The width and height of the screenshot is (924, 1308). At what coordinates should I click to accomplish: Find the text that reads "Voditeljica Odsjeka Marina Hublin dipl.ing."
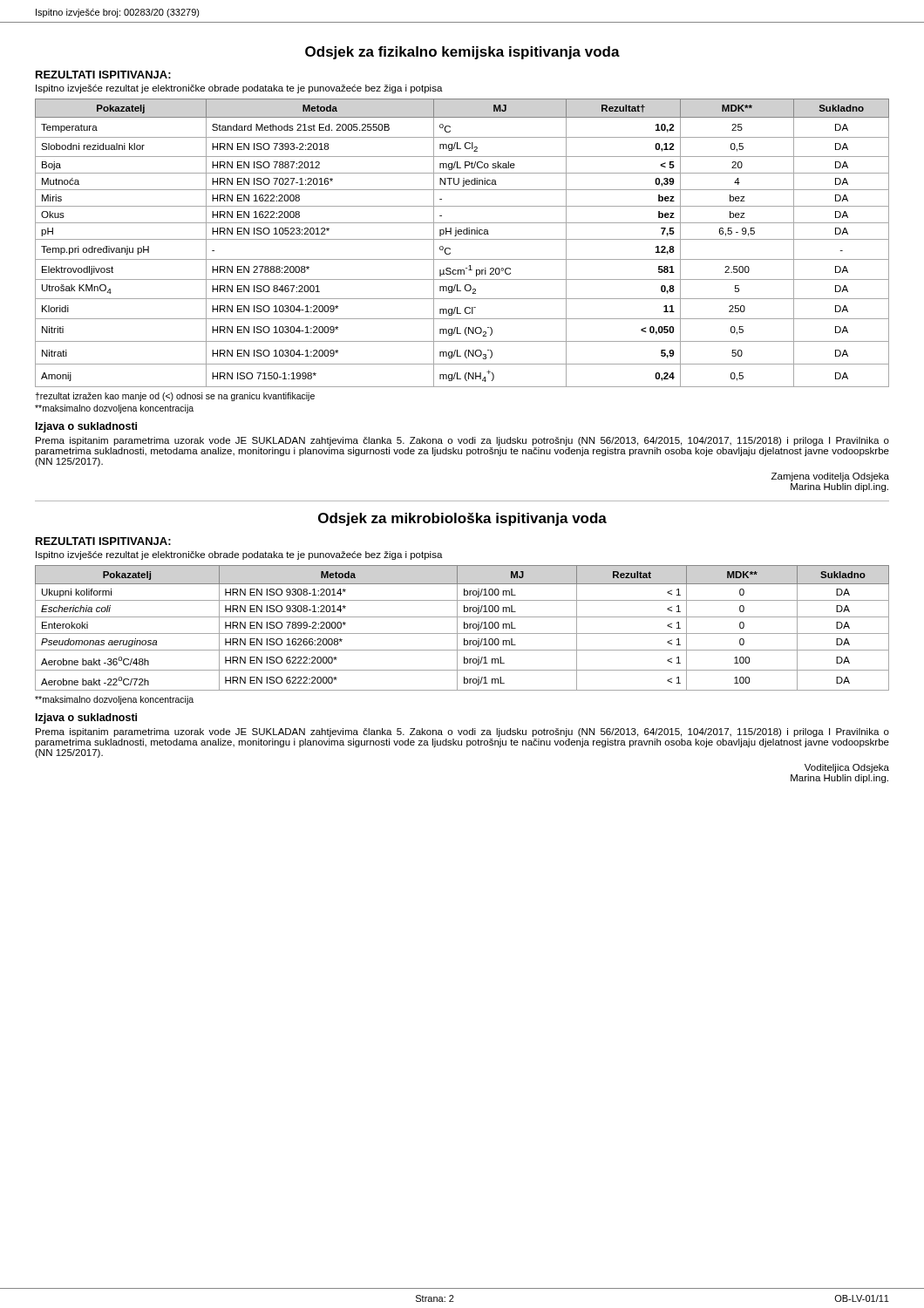point(840,773)
